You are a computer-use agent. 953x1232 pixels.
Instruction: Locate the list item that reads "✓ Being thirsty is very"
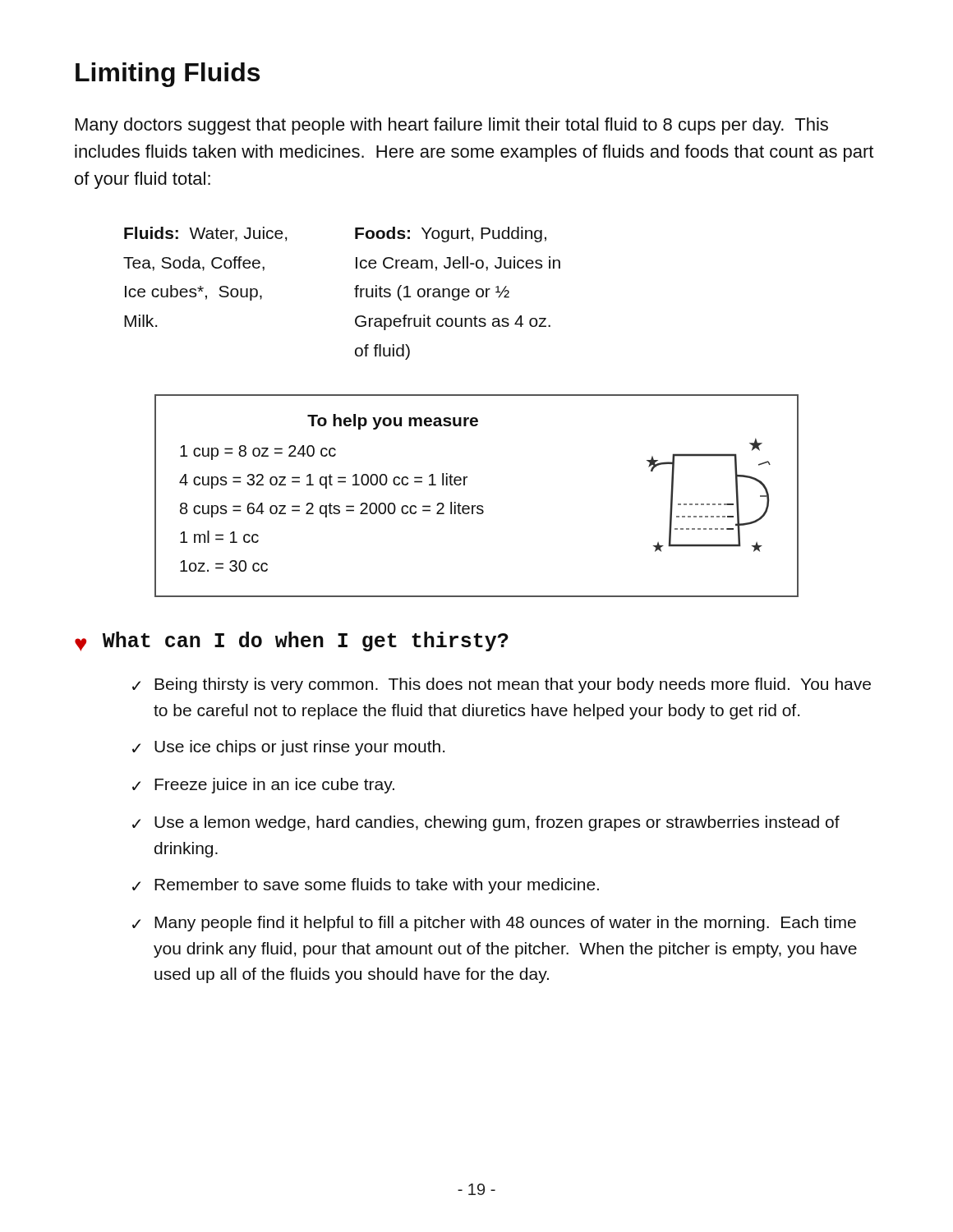click(504, 697)
